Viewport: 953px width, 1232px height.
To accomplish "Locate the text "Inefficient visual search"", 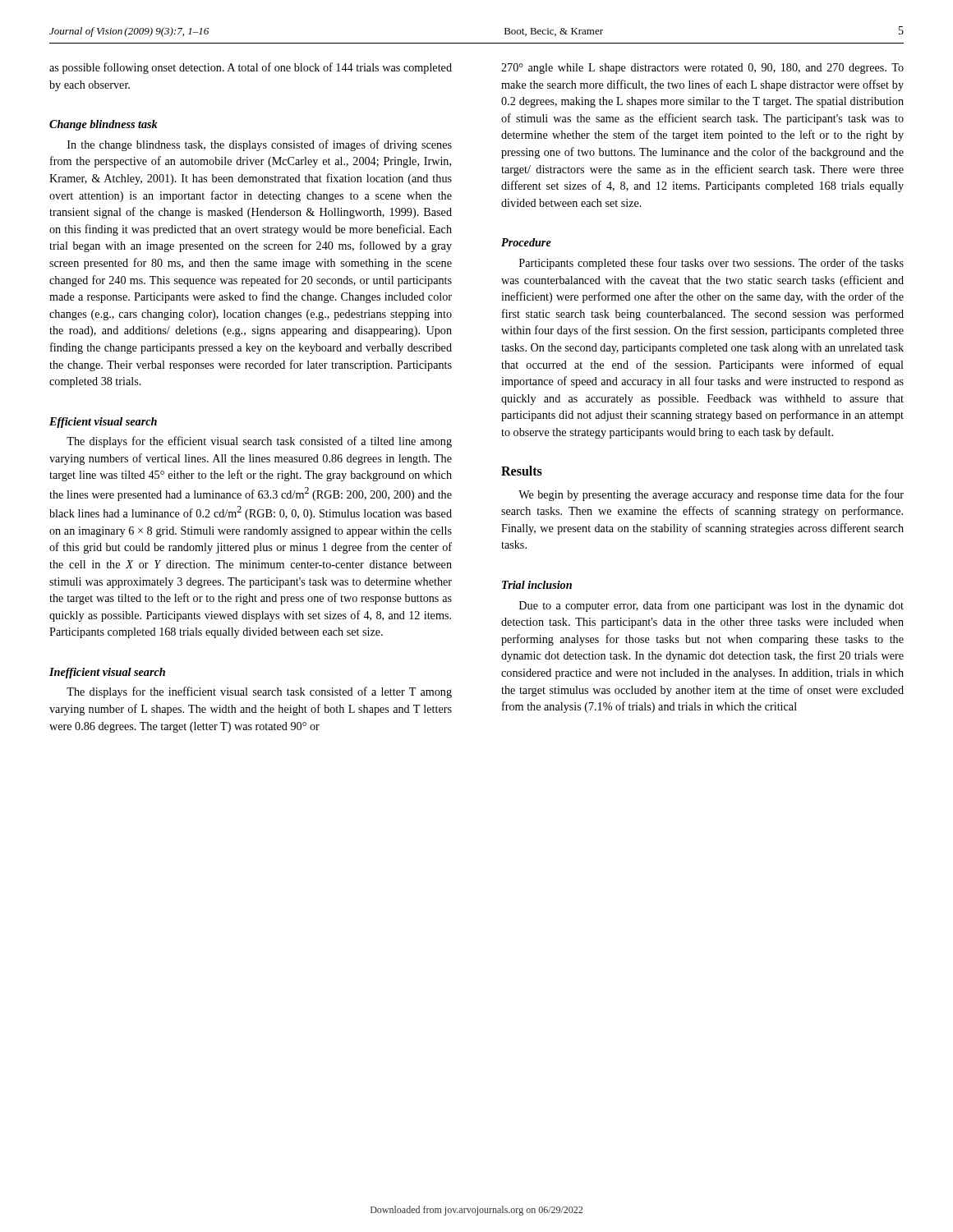I will click(x=107, y=672).
